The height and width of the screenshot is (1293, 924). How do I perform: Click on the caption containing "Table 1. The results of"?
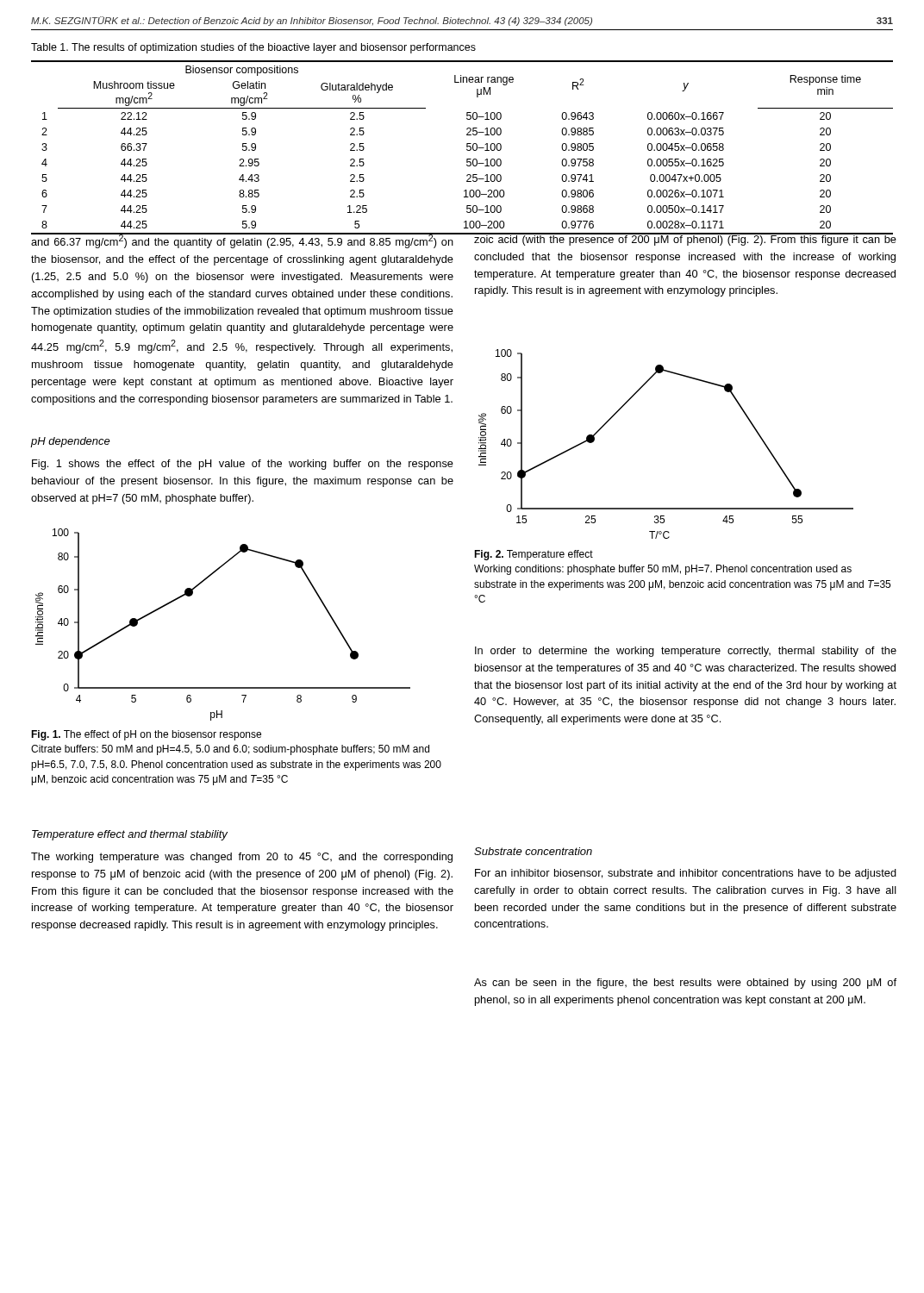[x=253, y=47]
